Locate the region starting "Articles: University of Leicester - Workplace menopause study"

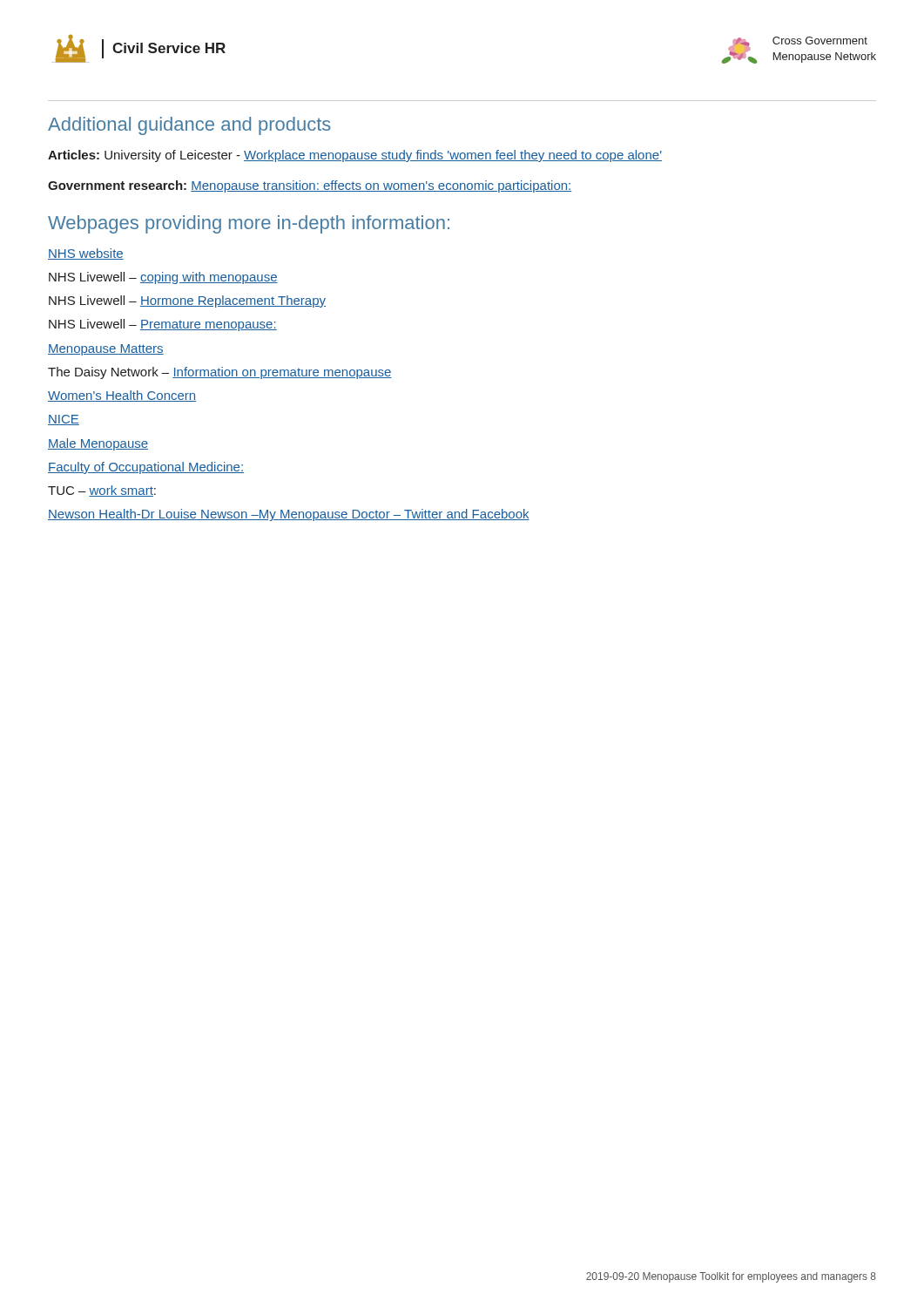point(355,155)
